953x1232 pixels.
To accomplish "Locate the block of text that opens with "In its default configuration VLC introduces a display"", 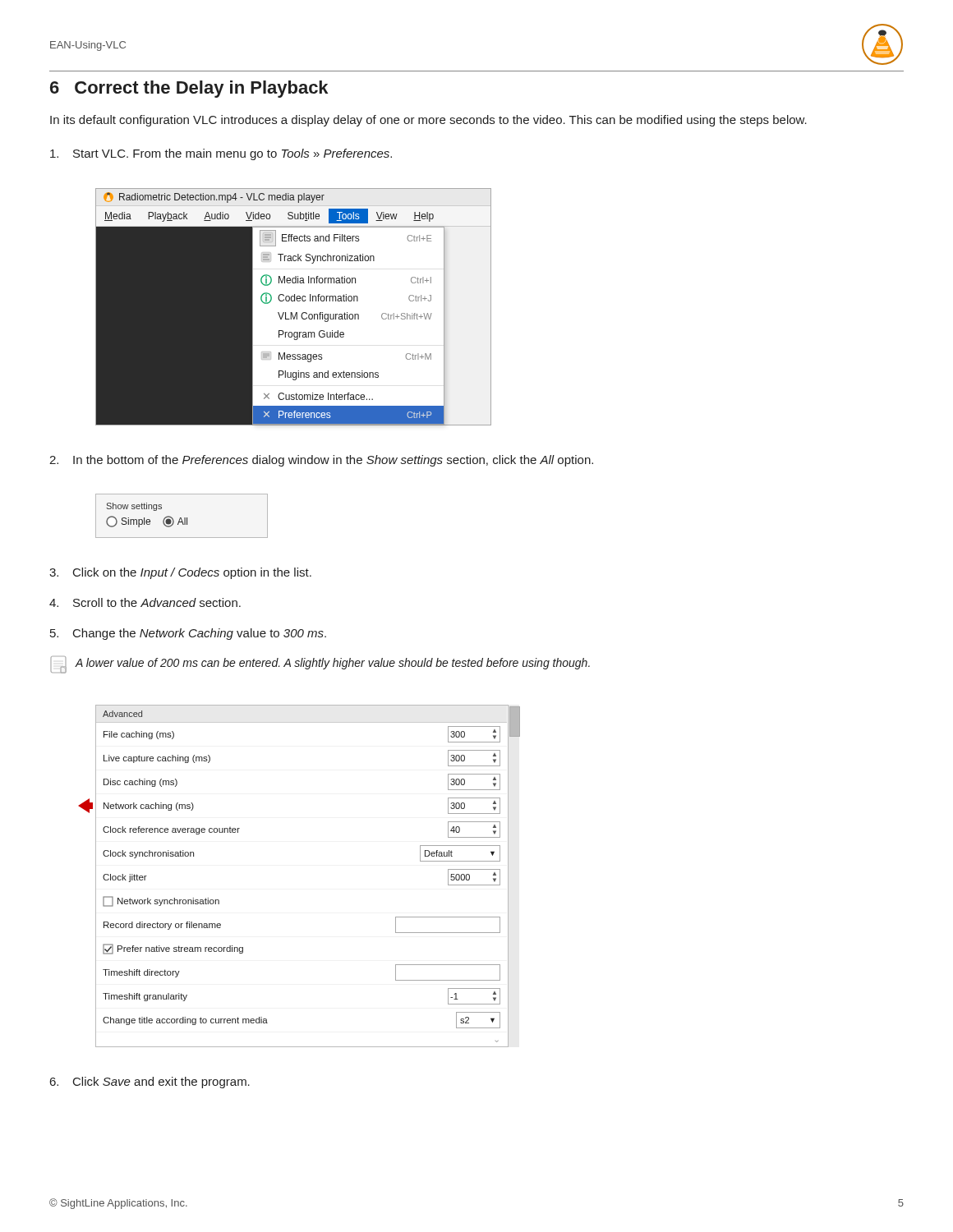I will click(428, 120).
